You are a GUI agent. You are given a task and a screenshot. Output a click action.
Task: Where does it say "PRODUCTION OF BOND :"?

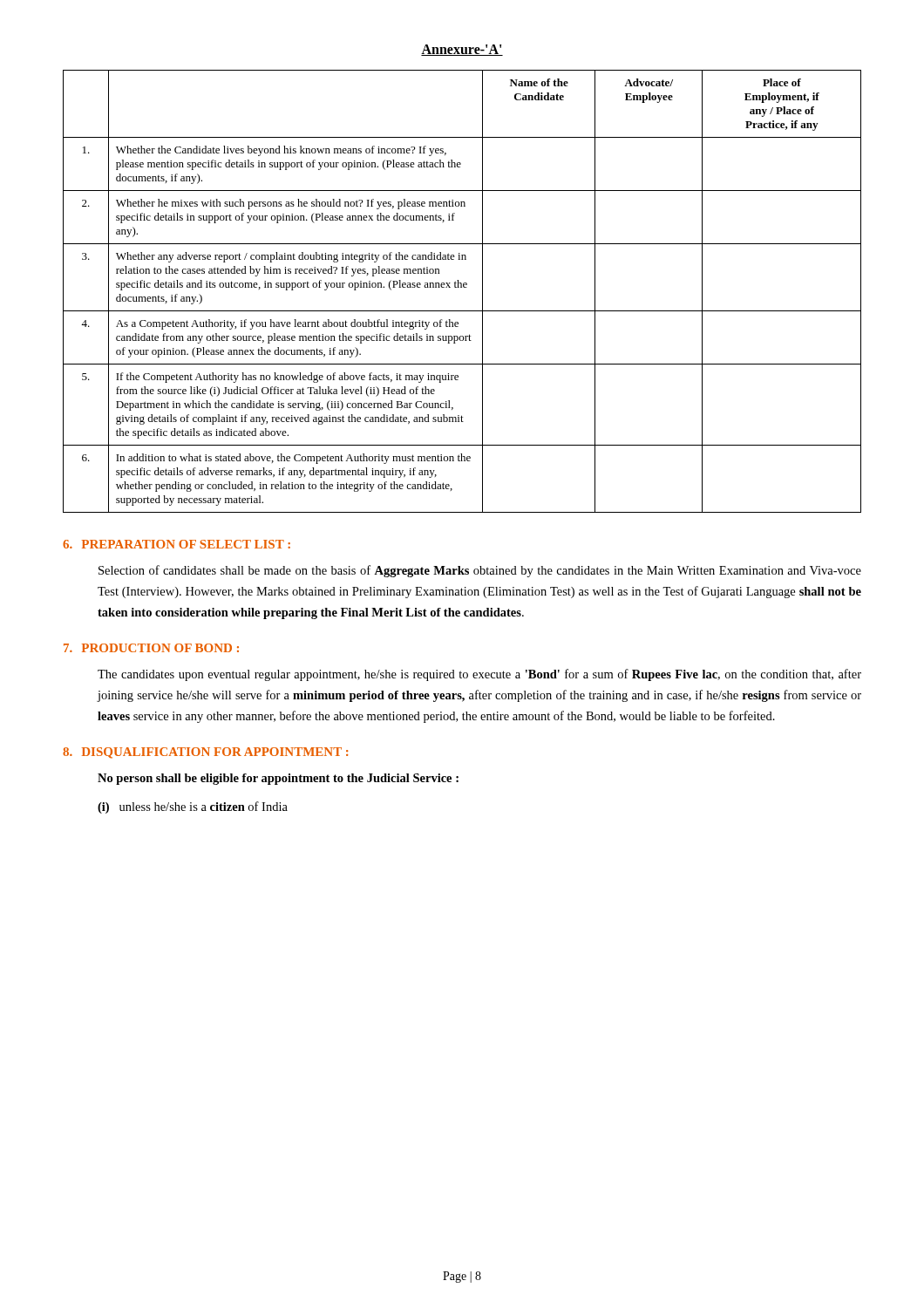click(161, 648)
